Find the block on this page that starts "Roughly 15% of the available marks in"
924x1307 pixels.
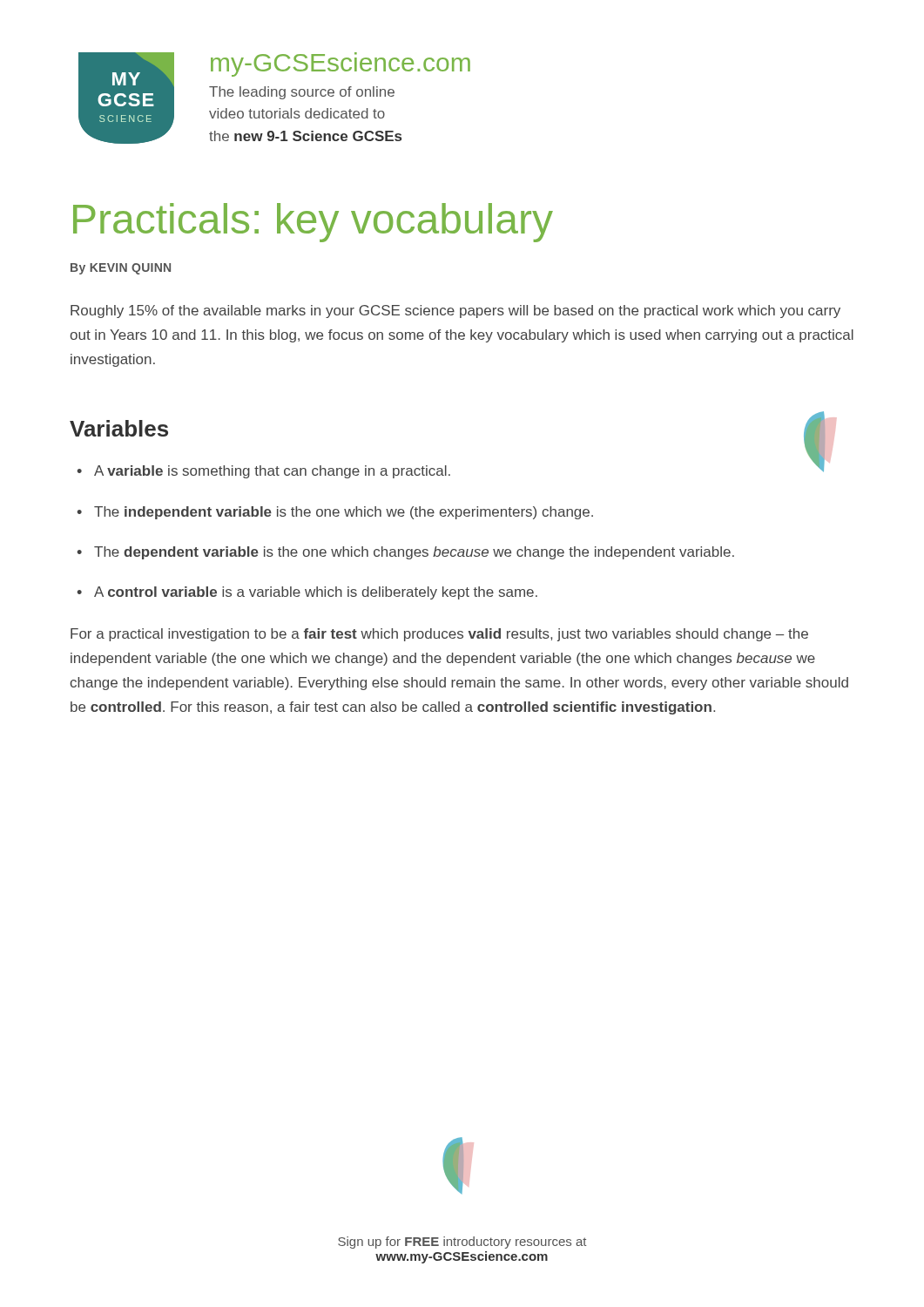click(462, 336)
